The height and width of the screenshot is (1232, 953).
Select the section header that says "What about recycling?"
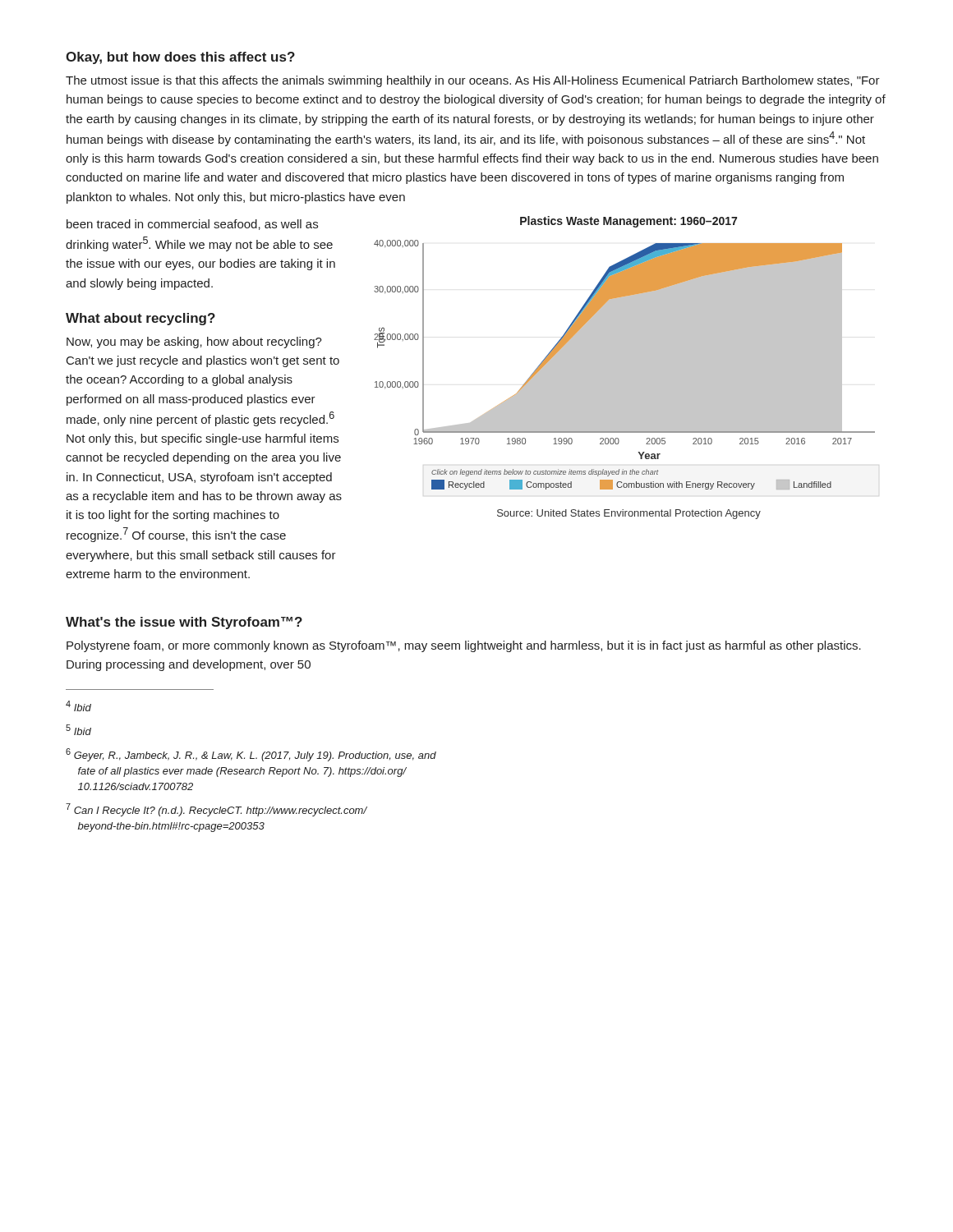(205, 318)
